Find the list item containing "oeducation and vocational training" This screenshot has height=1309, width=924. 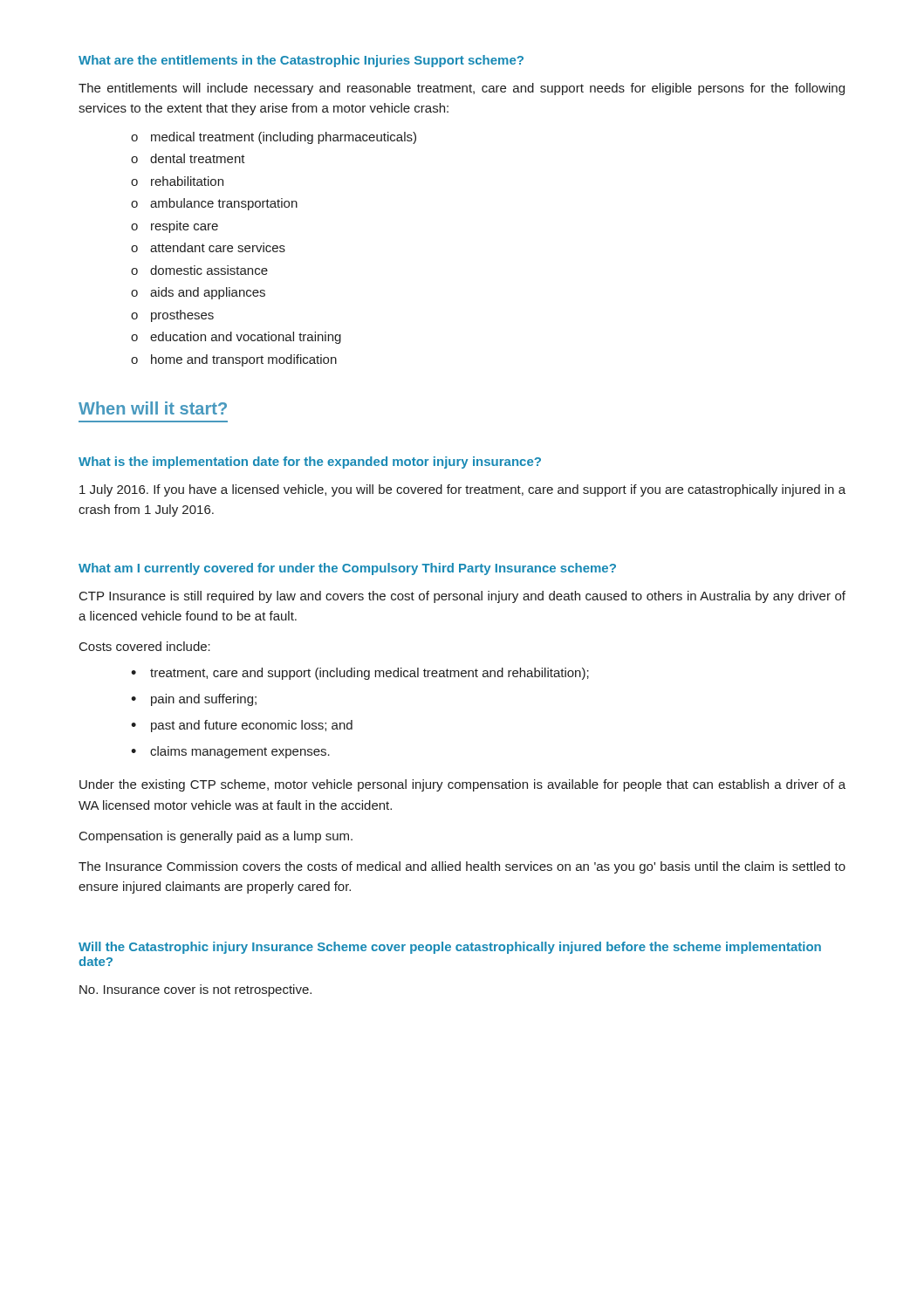coord(236,337)
